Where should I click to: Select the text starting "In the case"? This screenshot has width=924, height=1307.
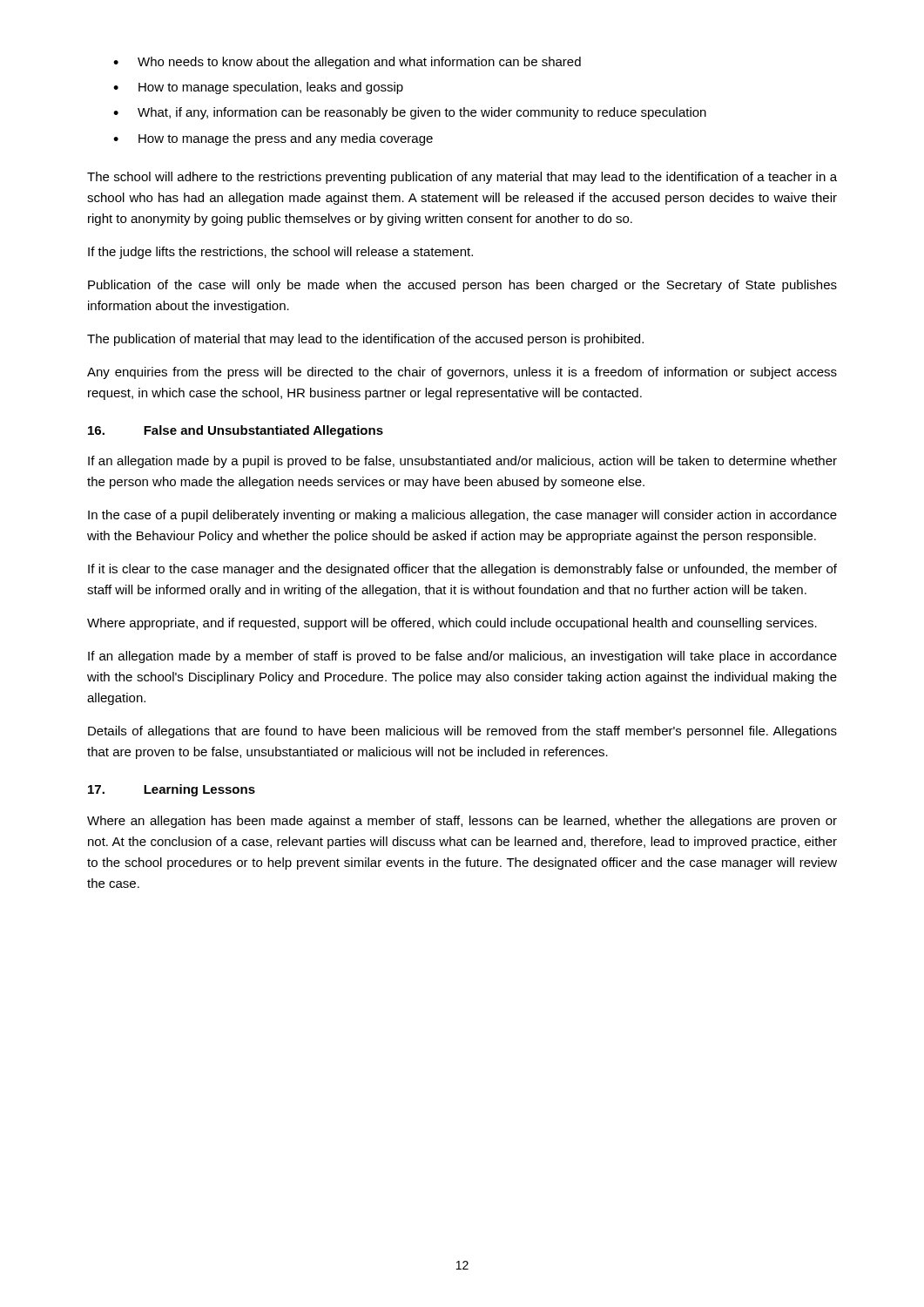tap(462, 525)
